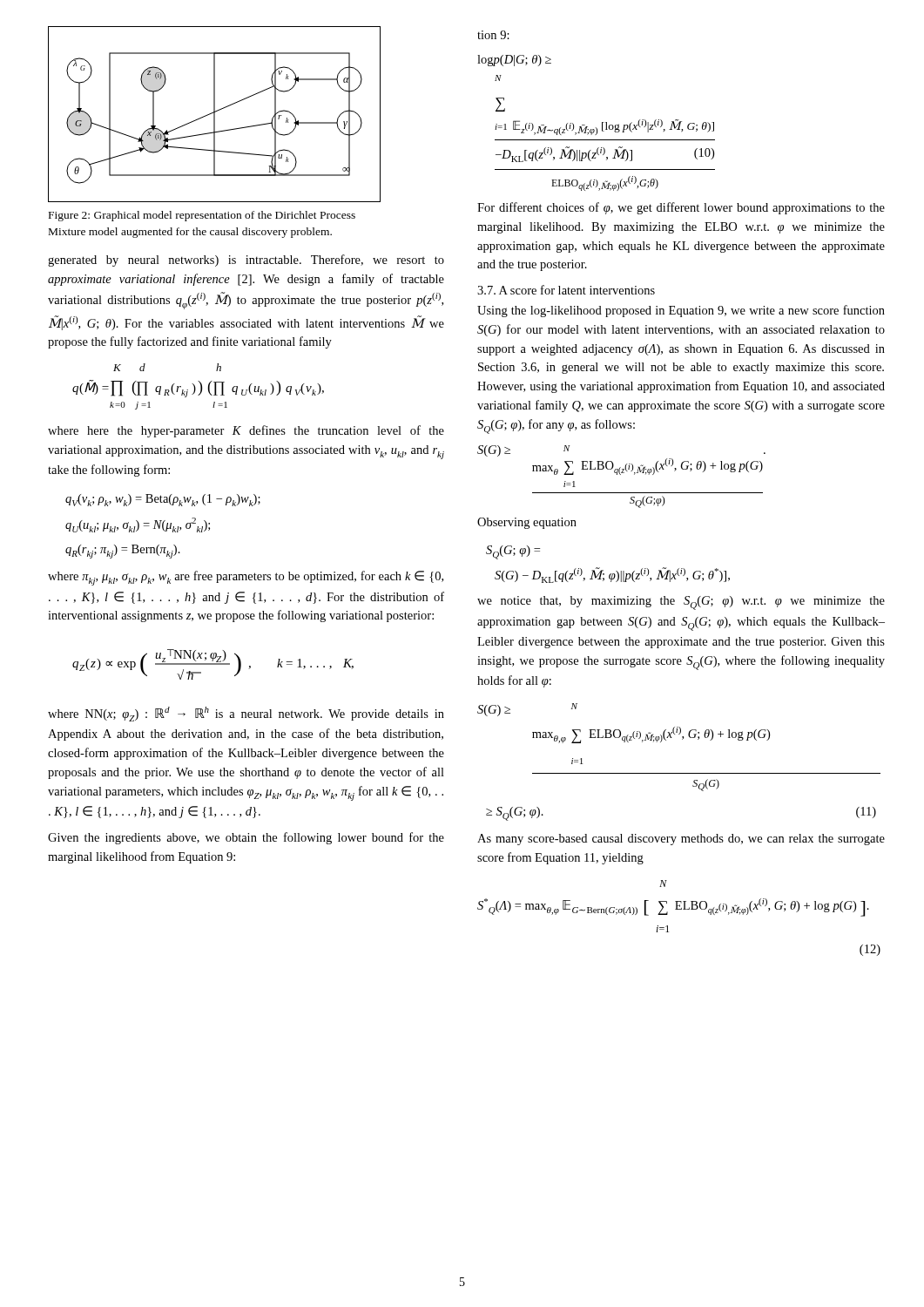This screenshot has width=924, height=1307.
Task: Point to the block beginning "Given the ingredients above, we obtain"
Action: [x=246, y=847]
